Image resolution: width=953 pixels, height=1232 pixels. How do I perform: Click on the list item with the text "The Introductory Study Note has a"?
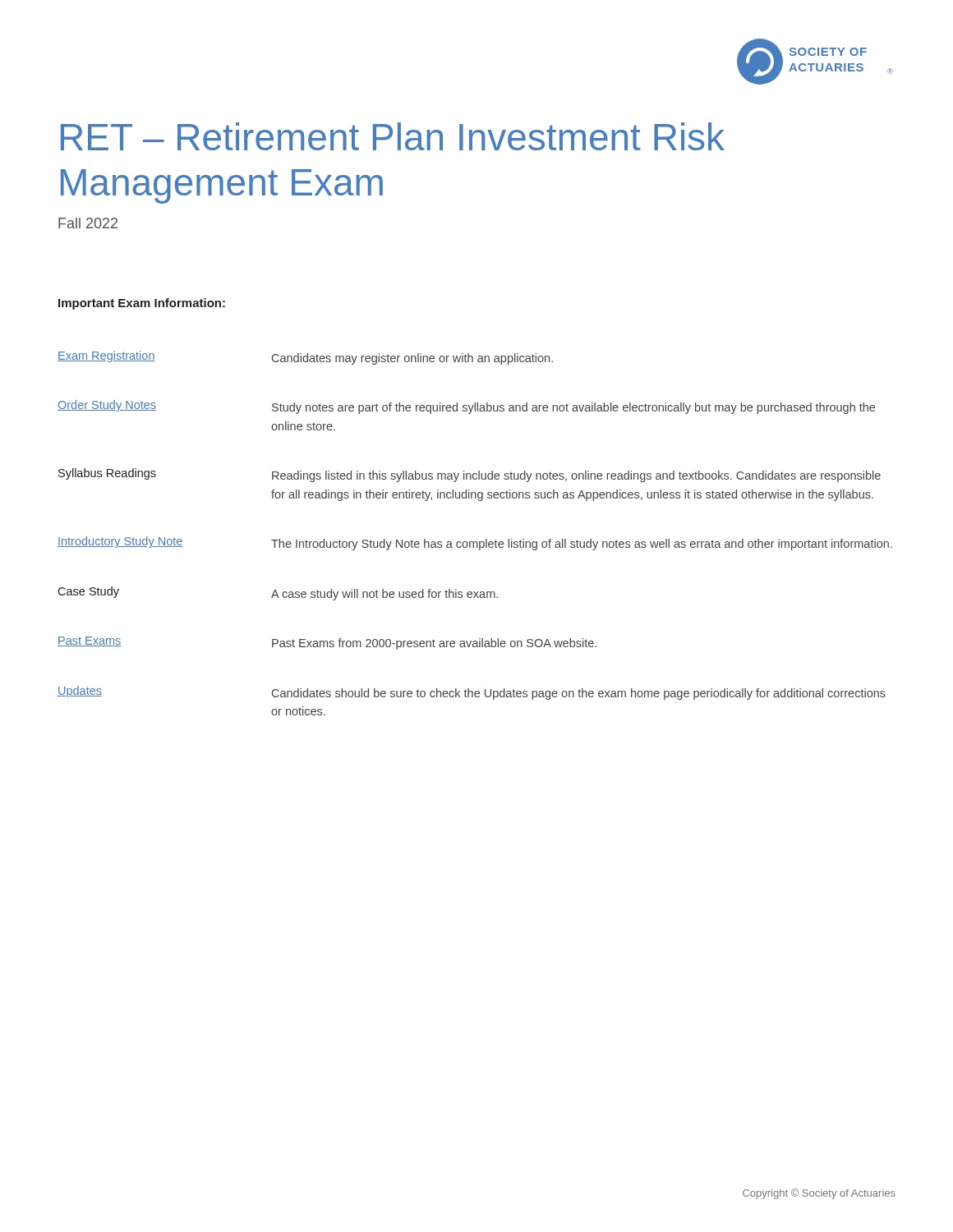point(582,544)
